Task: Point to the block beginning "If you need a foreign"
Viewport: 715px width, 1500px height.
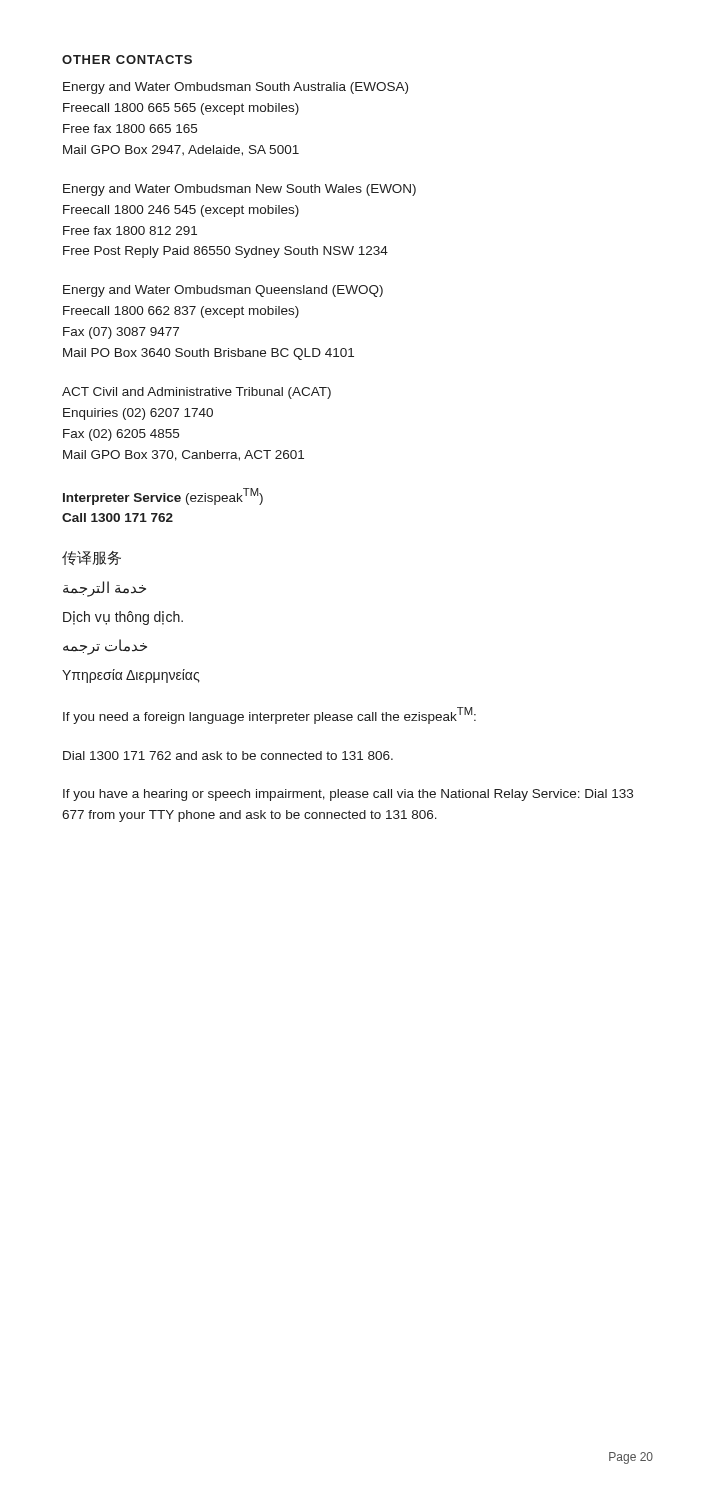Action: 269,714
